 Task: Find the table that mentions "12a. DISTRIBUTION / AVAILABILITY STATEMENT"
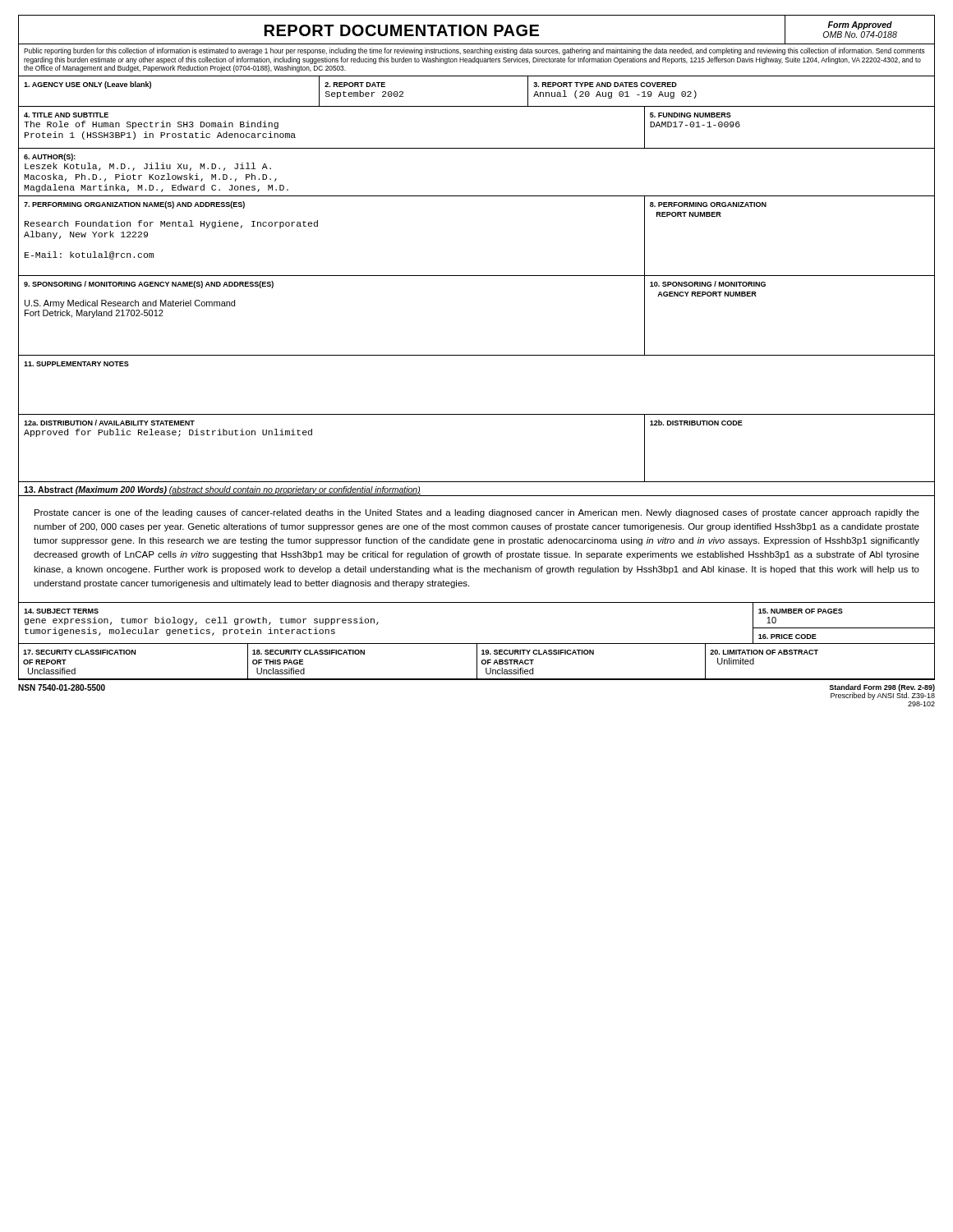click(332, 448)
